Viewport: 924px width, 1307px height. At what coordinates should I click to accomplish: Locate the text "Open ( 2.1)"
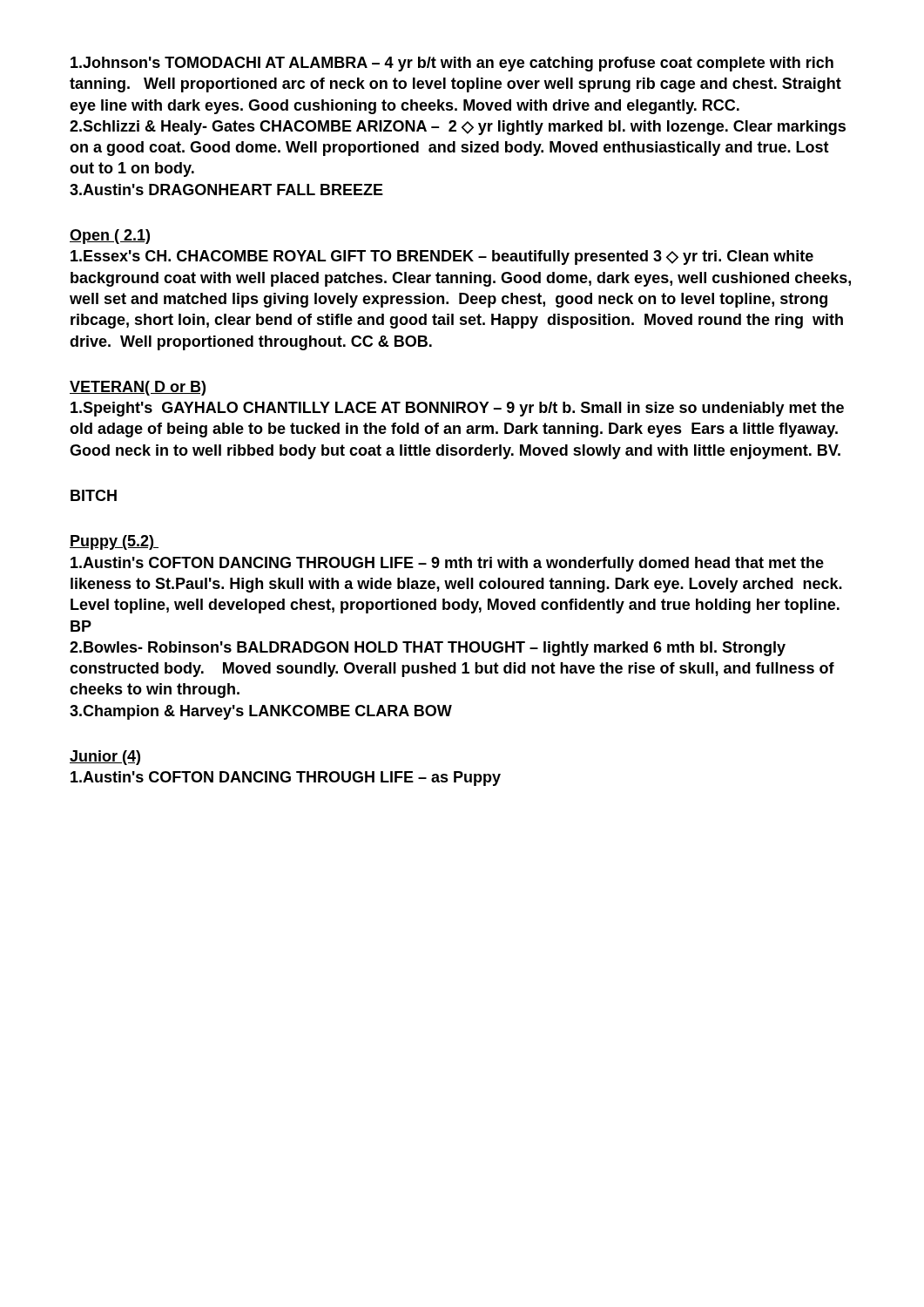click(110, 235)
